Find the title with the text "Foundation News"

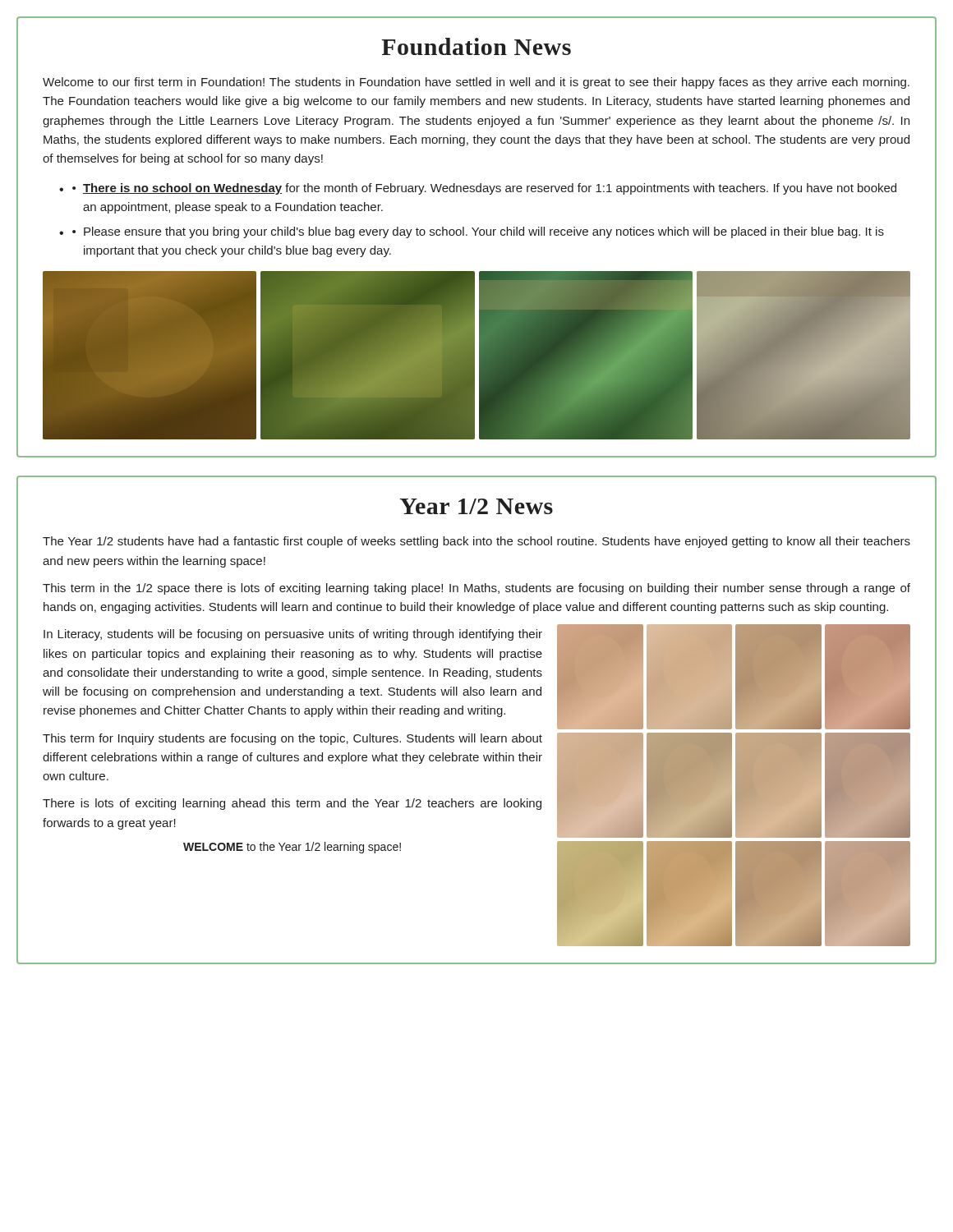476,46
